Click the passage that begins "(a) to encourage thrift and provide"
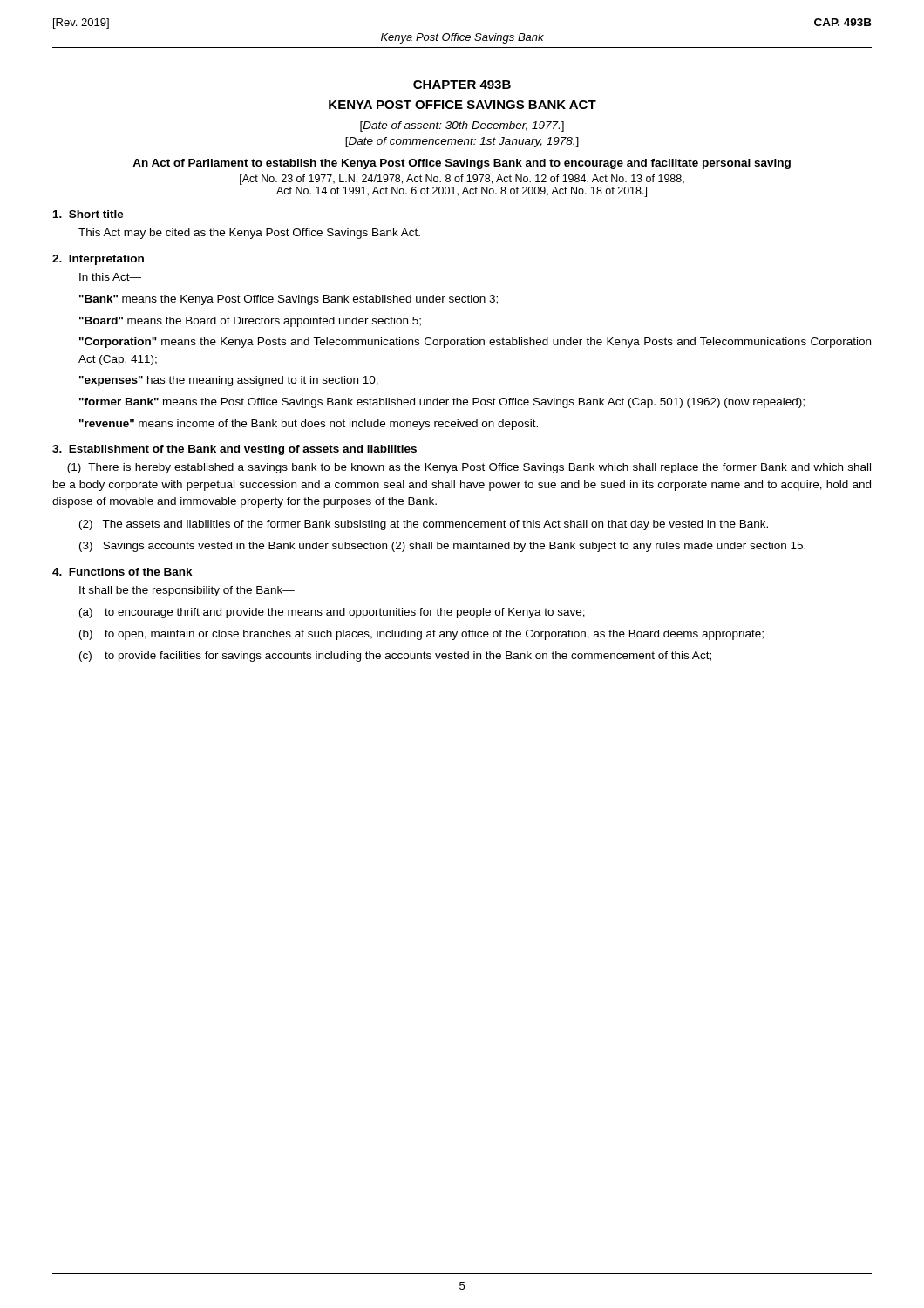The height and width of the screenshot is (1308, 924). click(332, 612)
